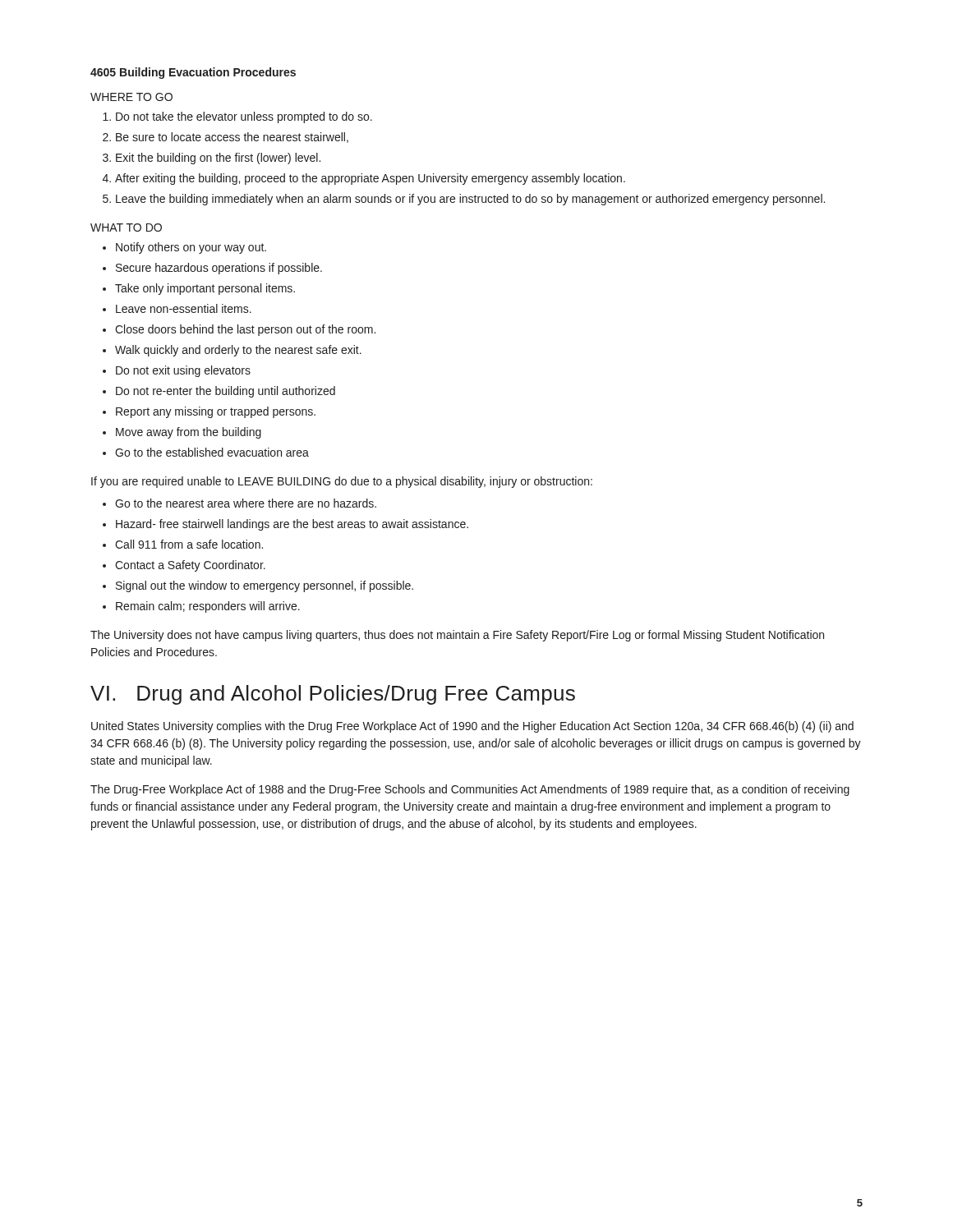
Task: Point to the region starting "Exit the building on the first (lower) level."
Action: [218, 159]
